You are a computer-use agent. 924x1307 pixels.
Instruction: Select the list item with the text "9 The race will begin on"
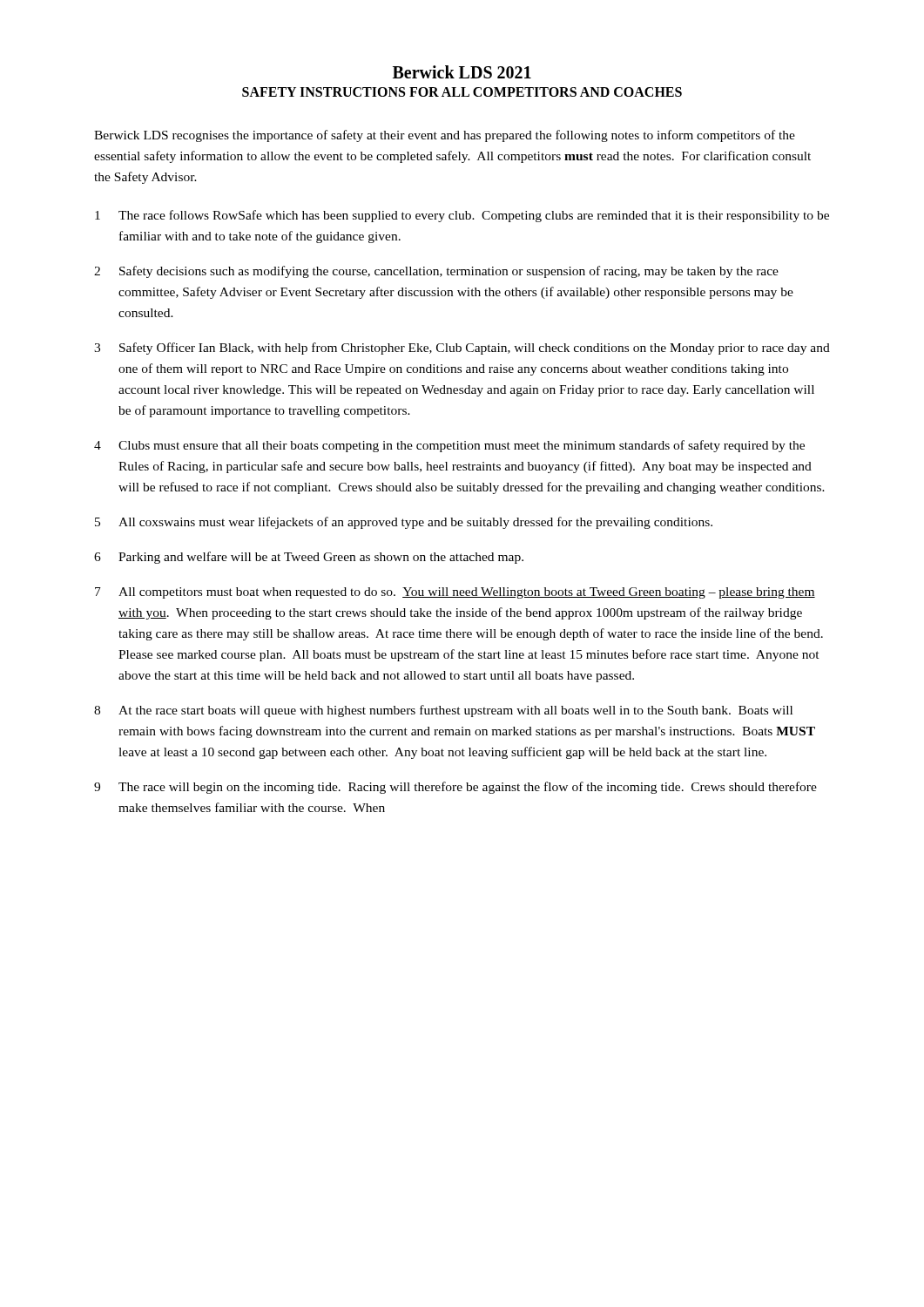(462, 798)
